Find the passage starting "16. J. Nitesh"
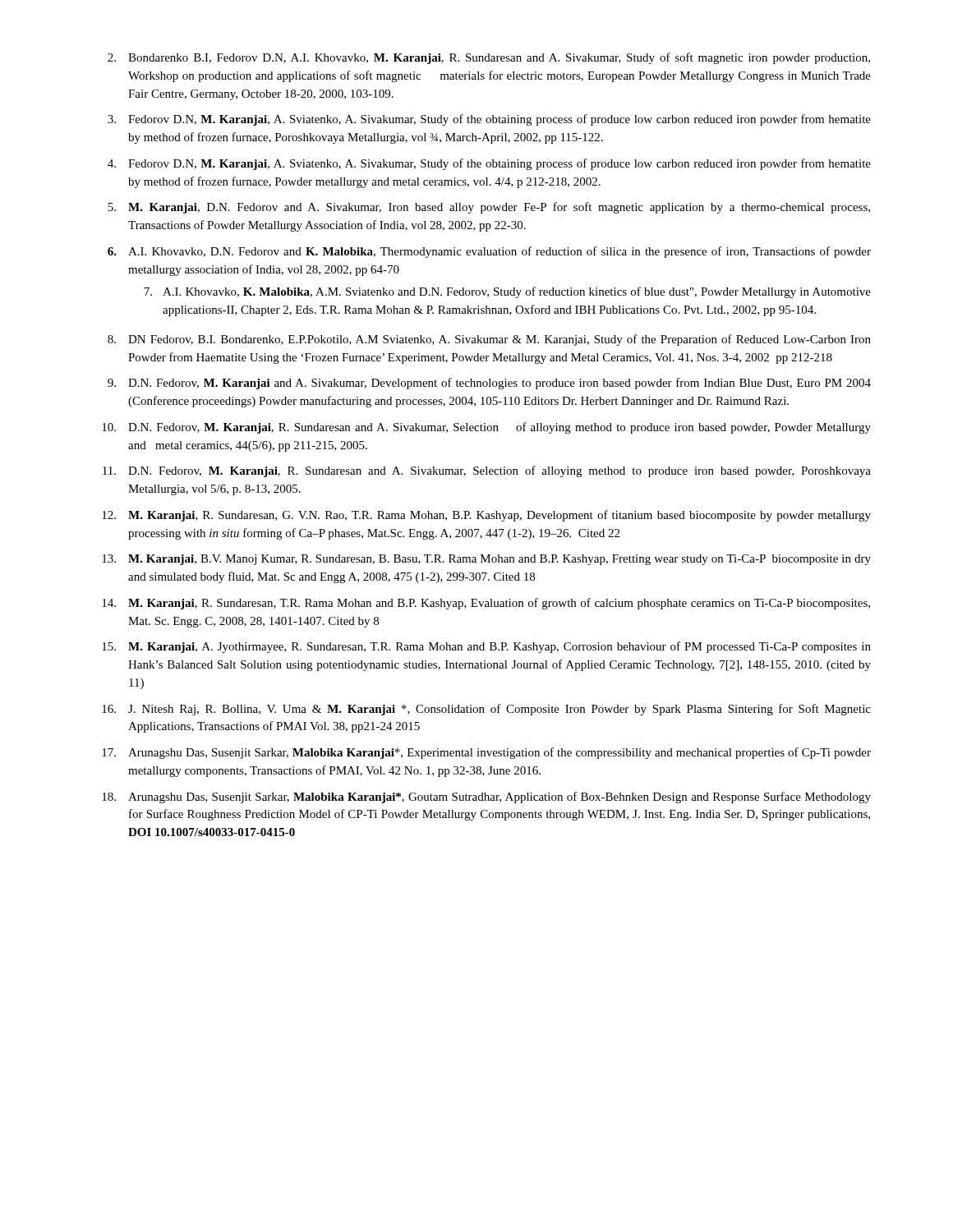 pyautogui.click(x=476, y=718)
